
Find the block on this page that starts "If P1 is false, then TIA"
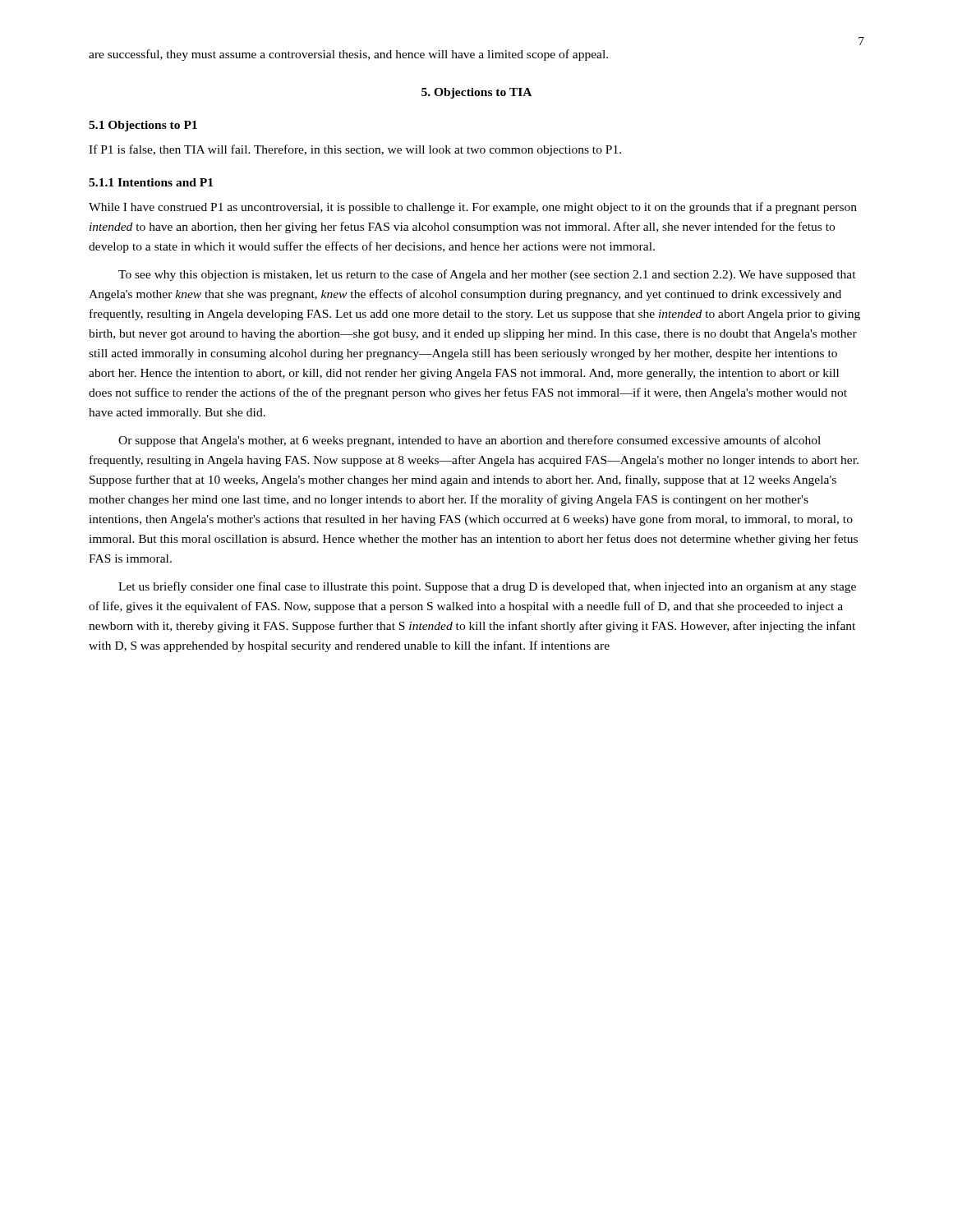tap(355, 149)
